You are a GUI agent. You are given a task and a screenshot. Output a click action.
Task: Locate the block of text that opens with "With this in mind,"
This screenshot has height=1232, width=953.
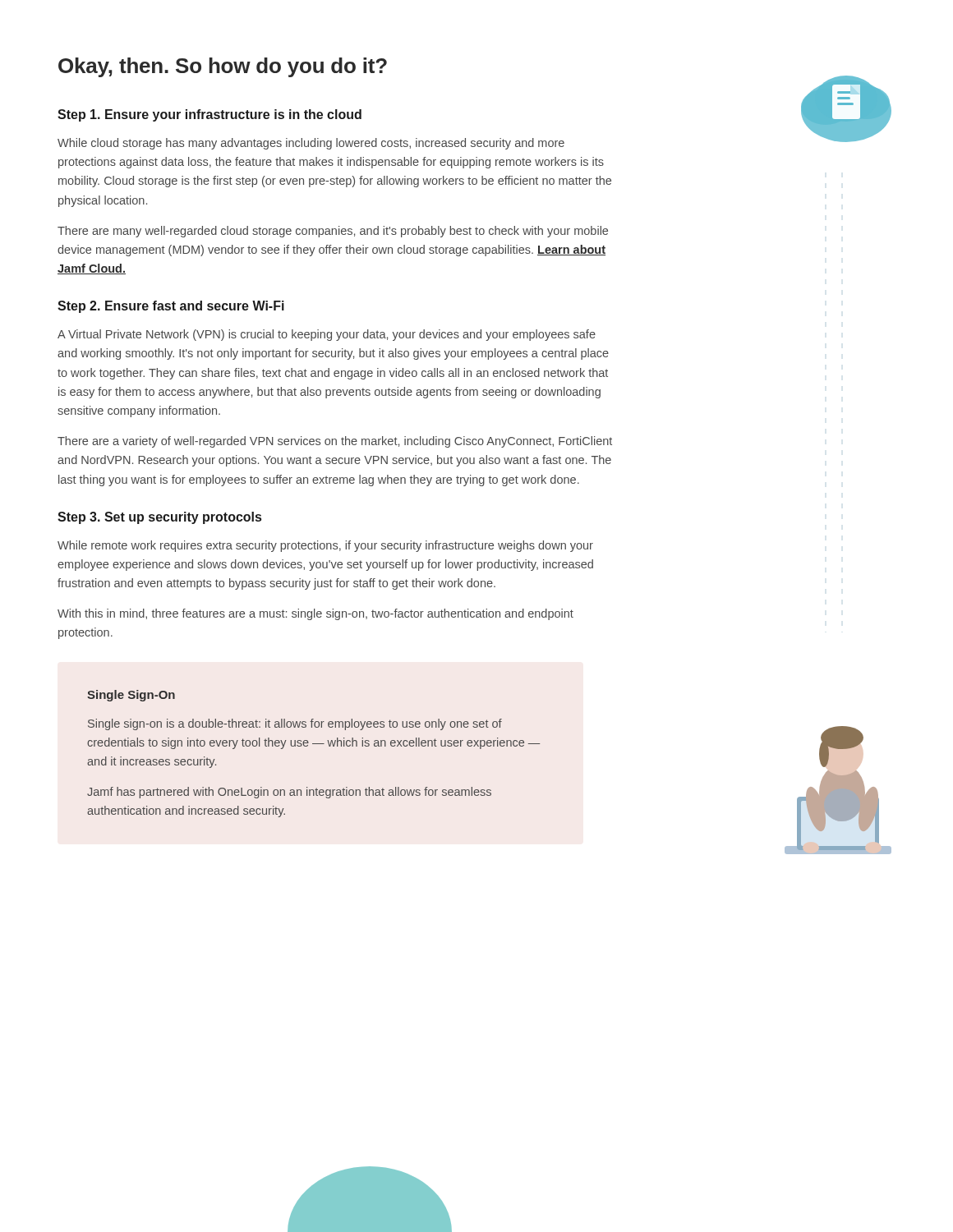[x=315, y=623]
